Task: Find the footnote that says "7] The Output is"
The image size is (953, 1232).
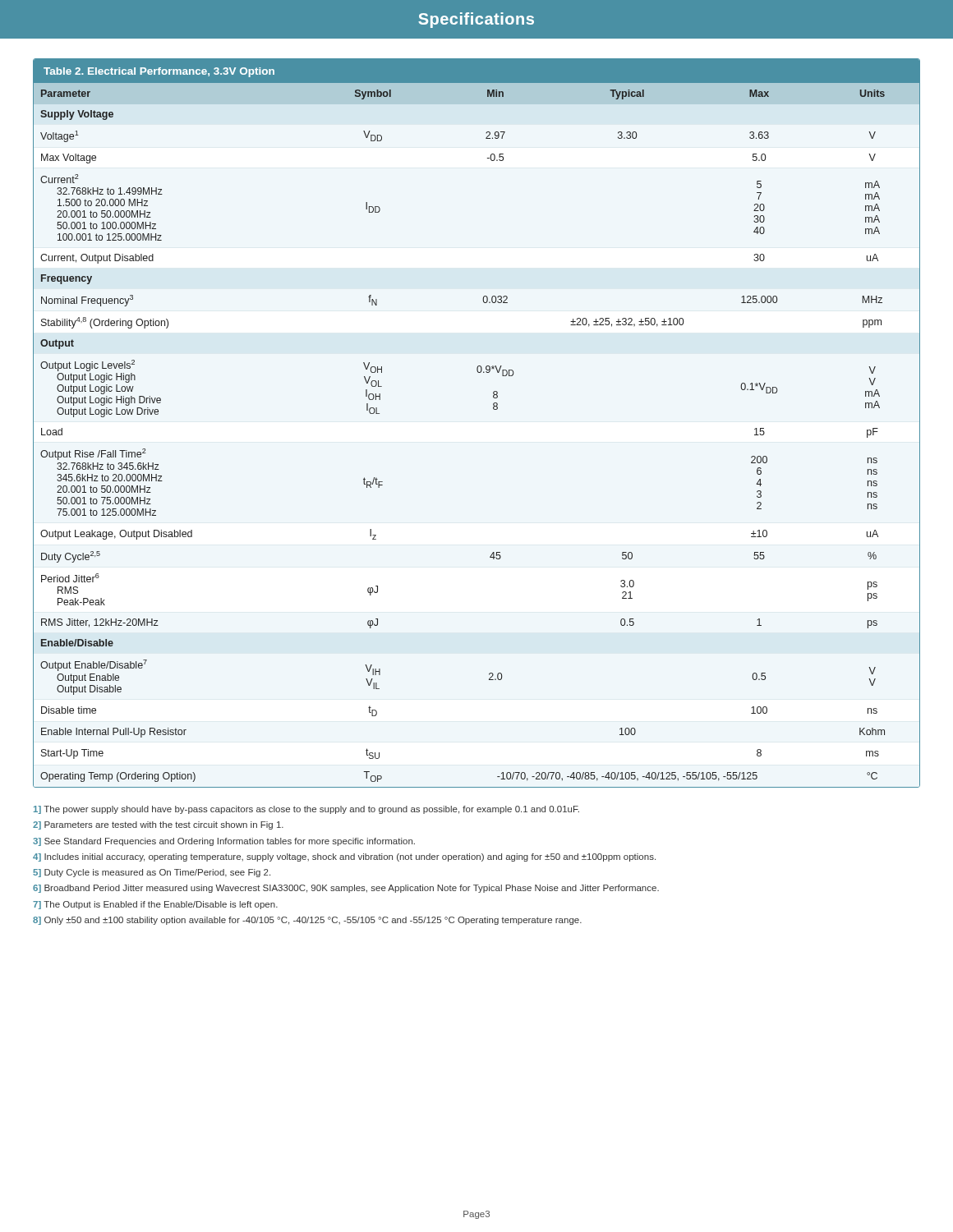Action: tap(155, 904)
